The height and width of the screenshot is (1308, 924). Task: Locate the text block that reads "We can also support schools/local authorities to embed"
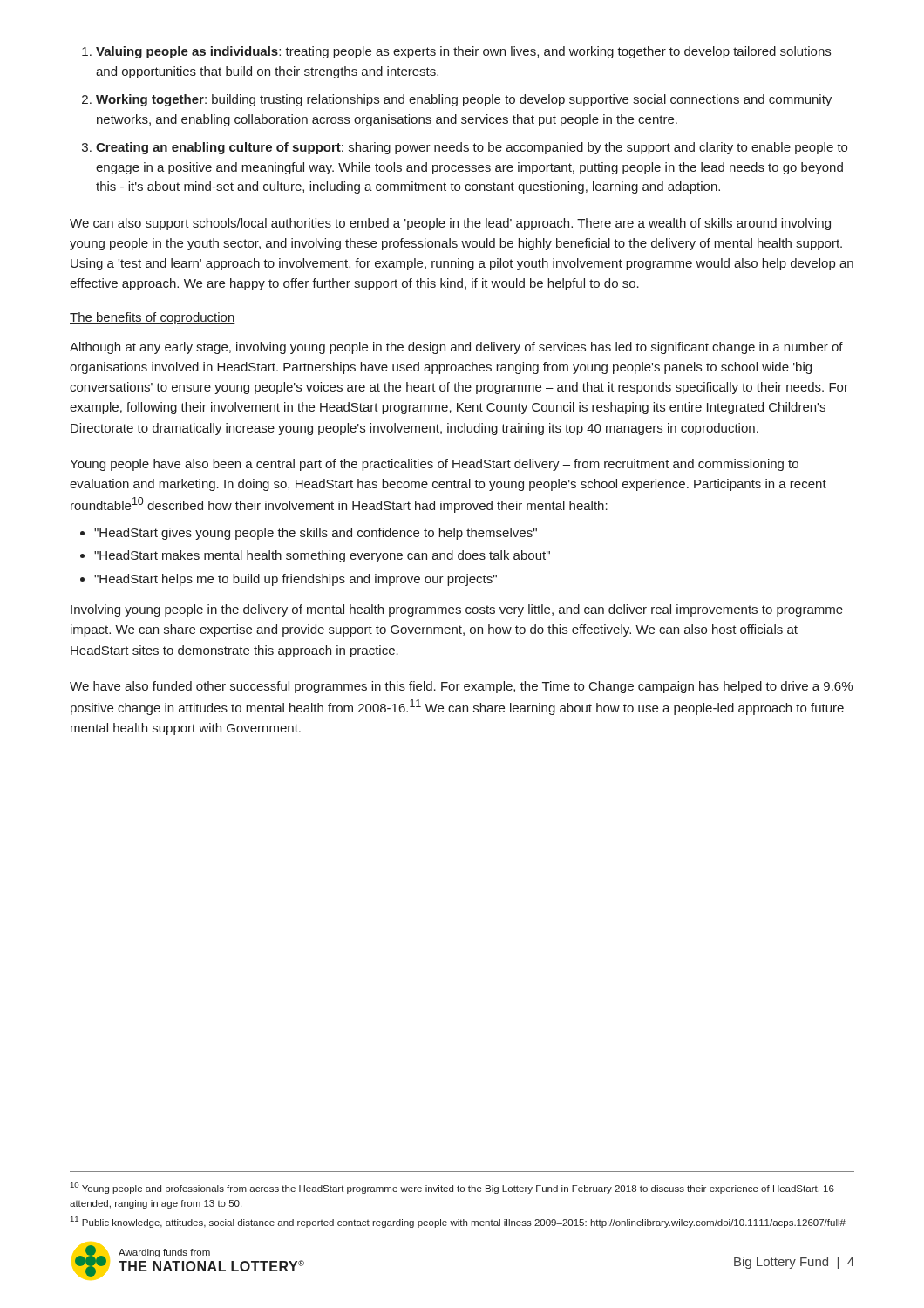pyautogui.click(x=462, y=253)
